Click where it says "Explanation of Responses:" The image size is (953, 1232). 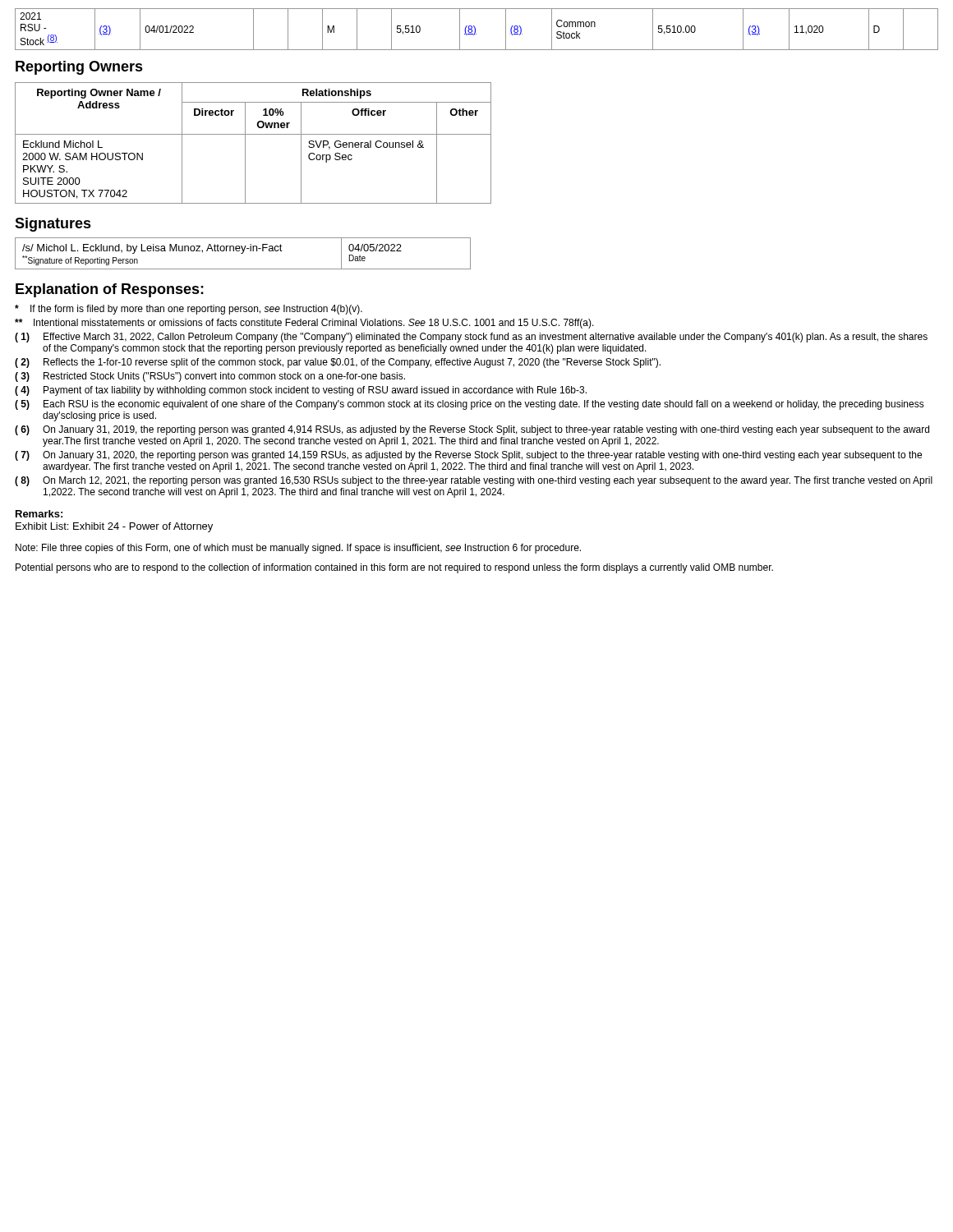pyautogui.click(x=110, y=289)
